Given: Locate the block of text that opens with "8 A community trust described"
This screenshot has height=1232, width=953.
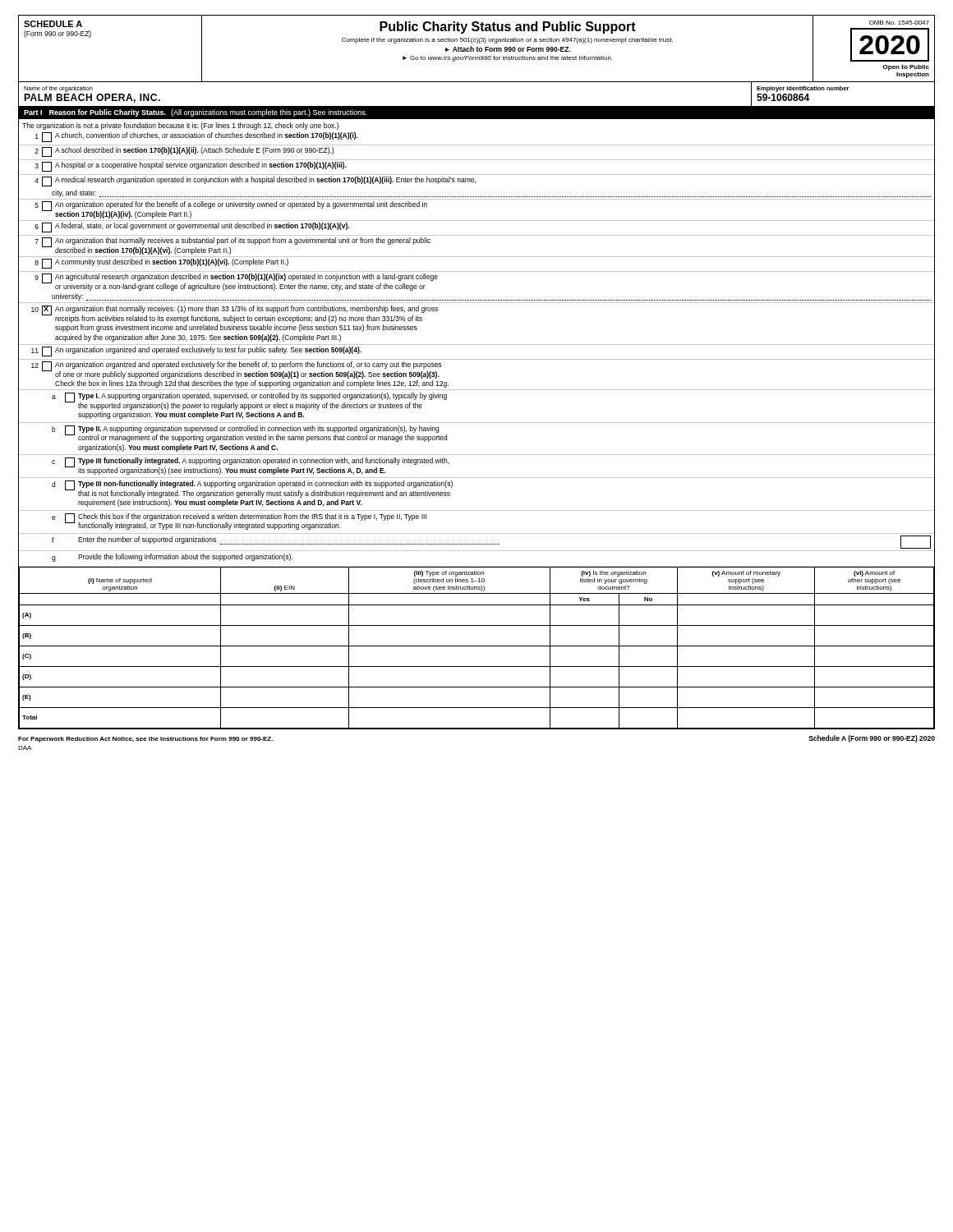Looking at the screenshot, I should coord(476,264).
